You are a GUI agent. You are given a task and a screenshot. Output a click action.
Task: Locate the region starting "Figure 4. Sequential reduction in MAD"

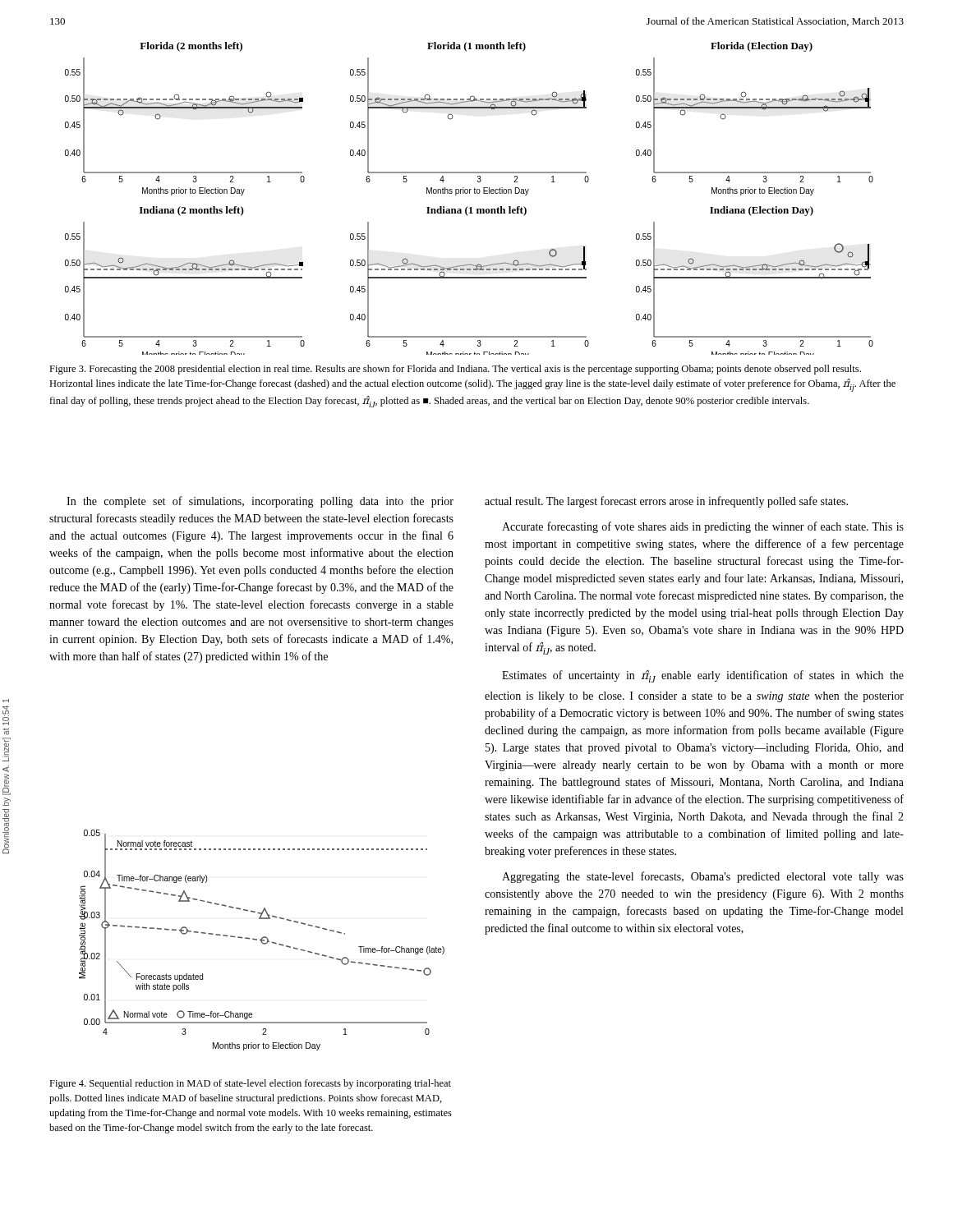(251, 1106)
